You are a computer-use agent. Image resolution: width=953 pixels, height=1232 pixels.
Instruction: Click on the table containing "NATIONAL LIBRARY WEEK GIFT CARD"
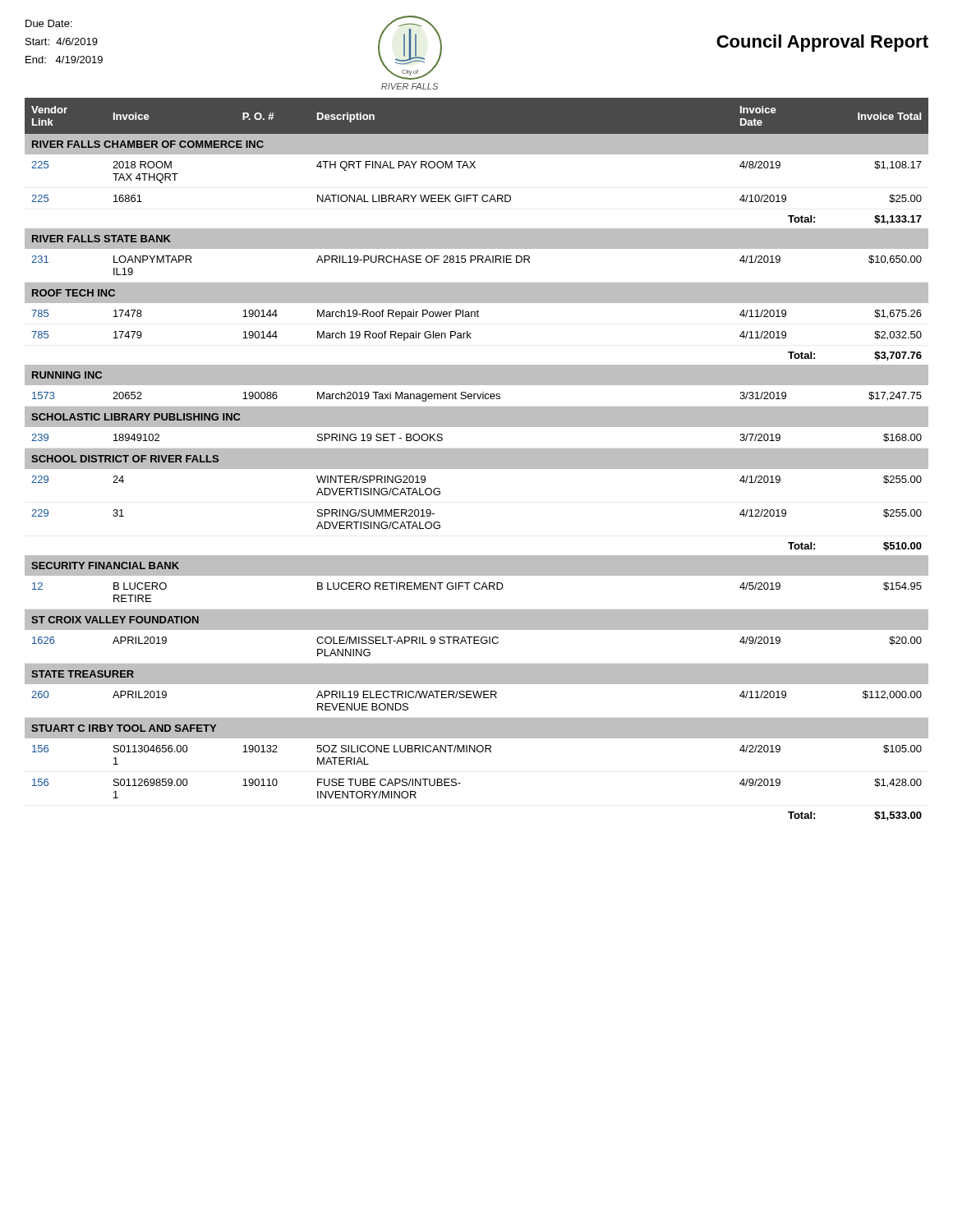click(476, 461)
